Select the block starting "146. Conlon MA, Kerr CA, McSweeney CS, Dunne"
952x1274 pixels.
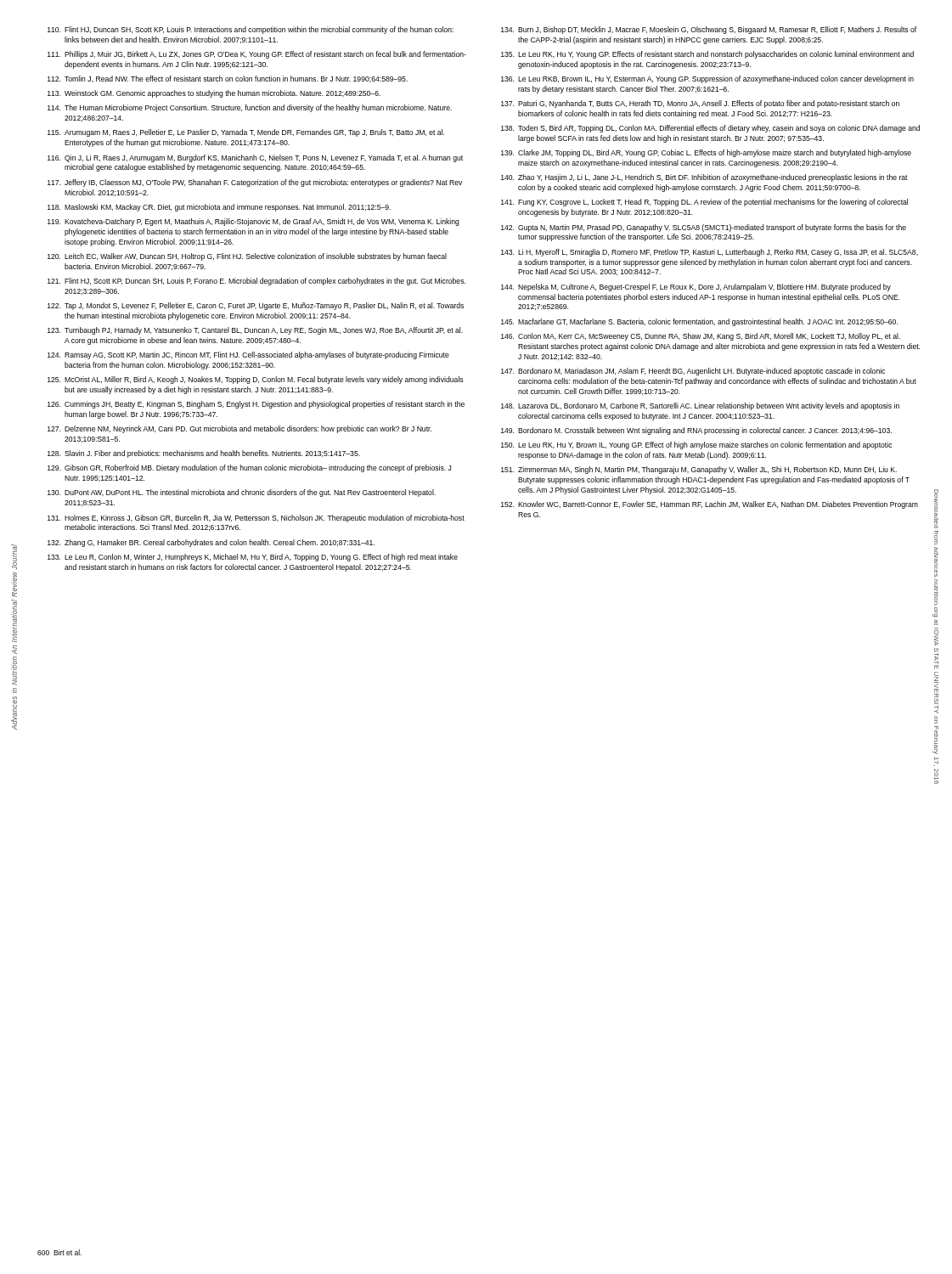pyautogui.click(x=706, y=347)
